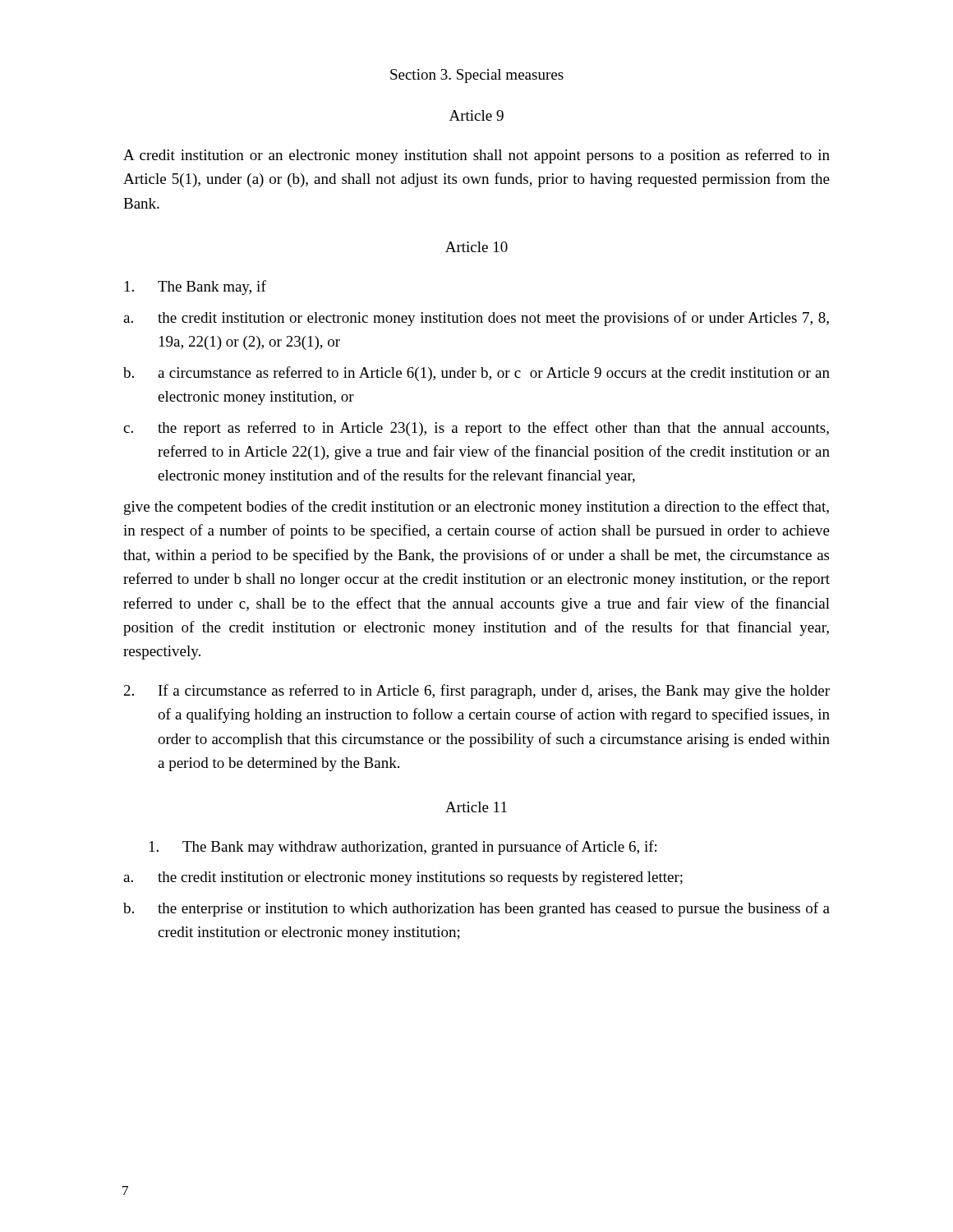Select the region starting "Article 11"
Screen dimensions: 1232x953
tap(476, 807)
